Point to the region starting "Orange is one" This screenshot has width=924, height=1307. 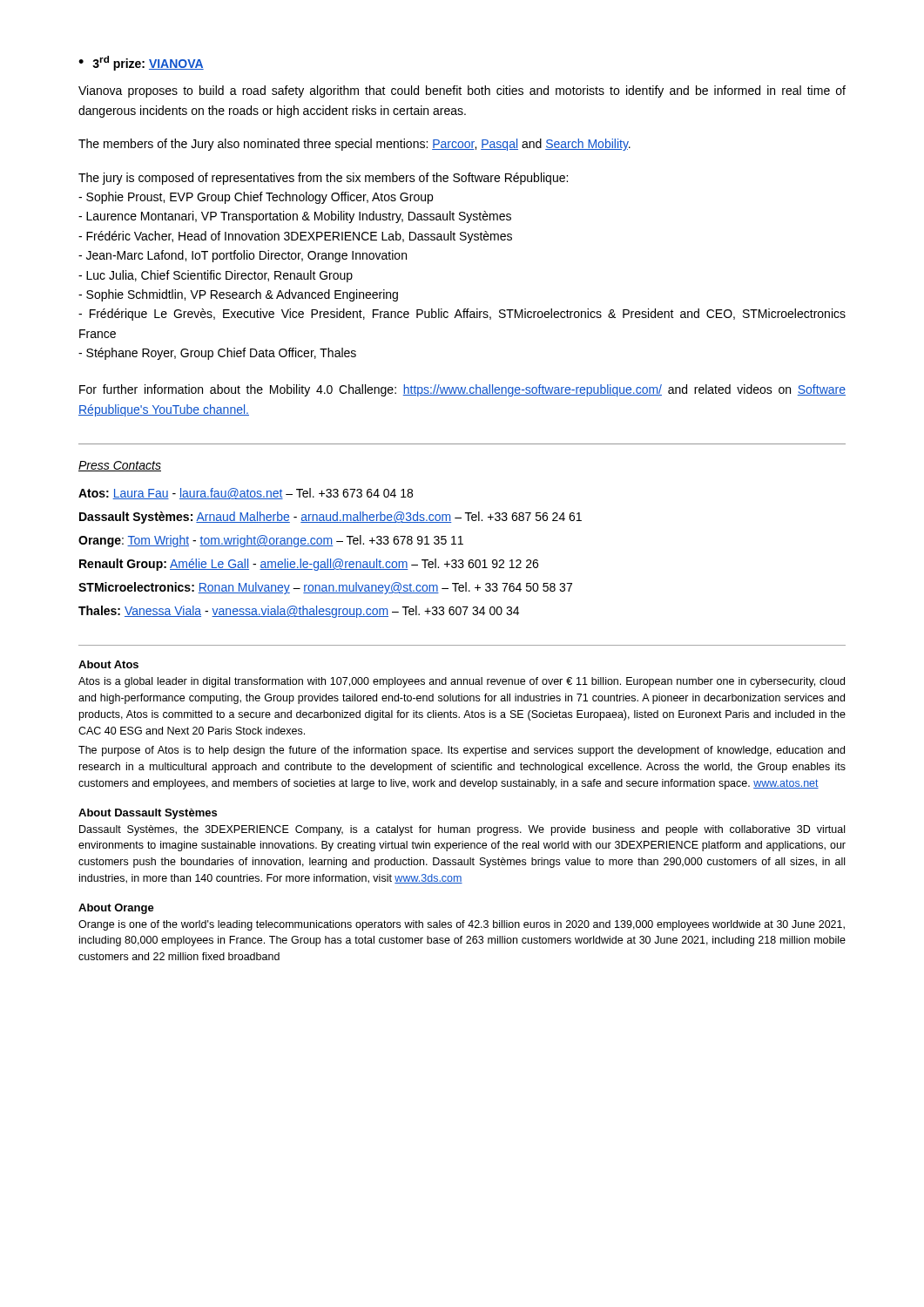pos(462,940)
